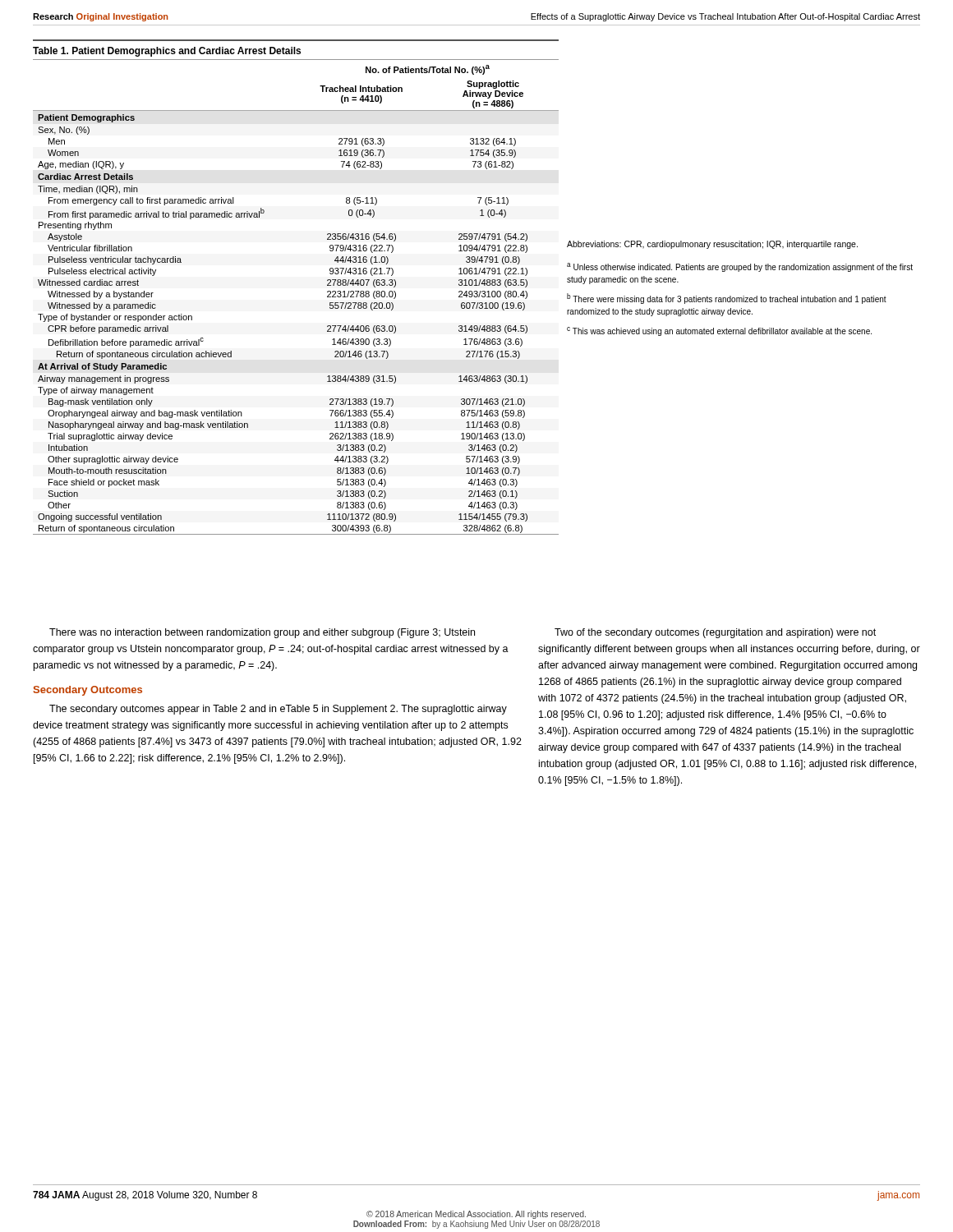Find the table that mentions "2788/4407 (63.3)"
The width and height of the screenshot is (953, 1232).
[296, 287]
